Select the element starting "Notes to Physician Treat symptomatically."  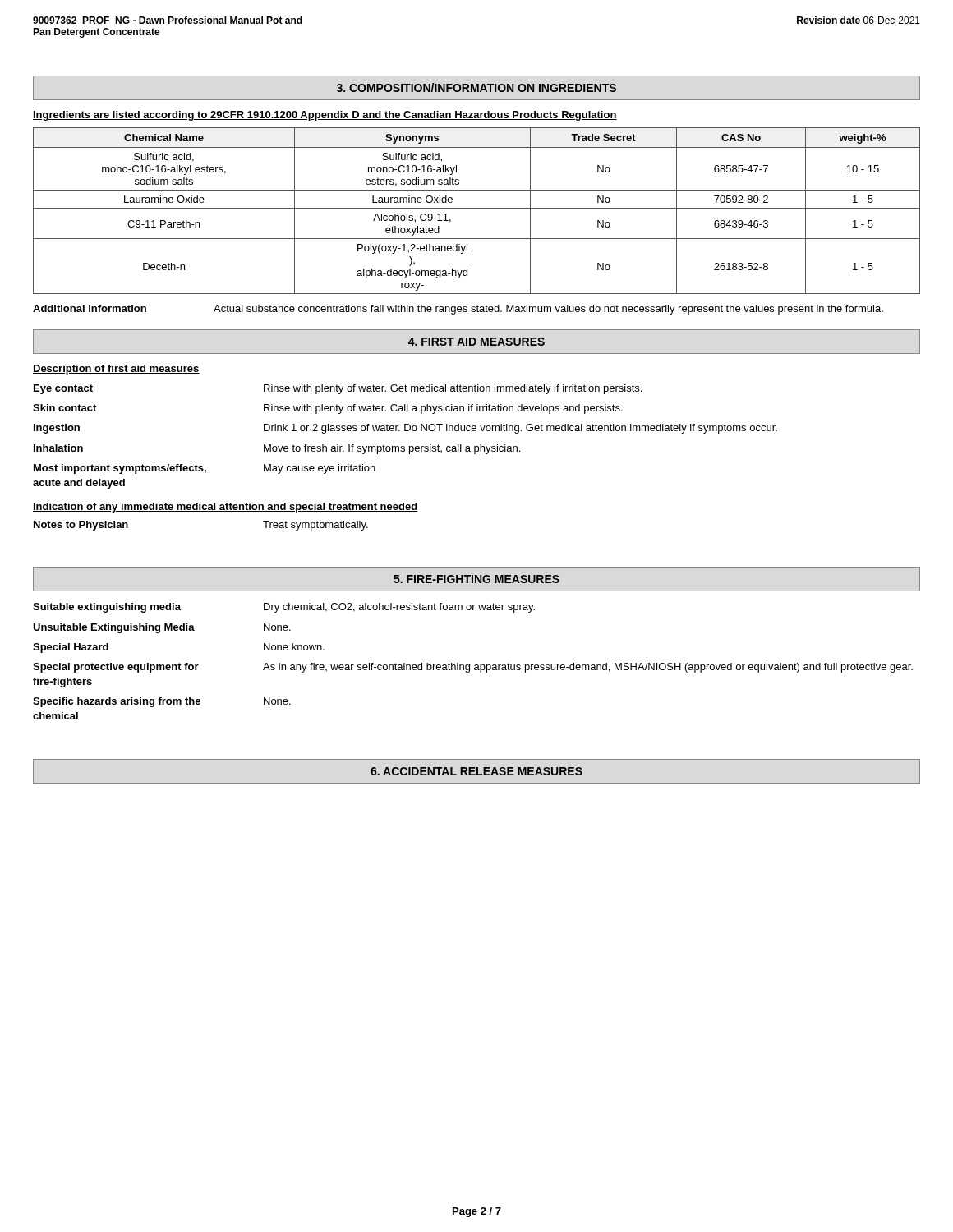pyautogui.click(x=82, y=525)
